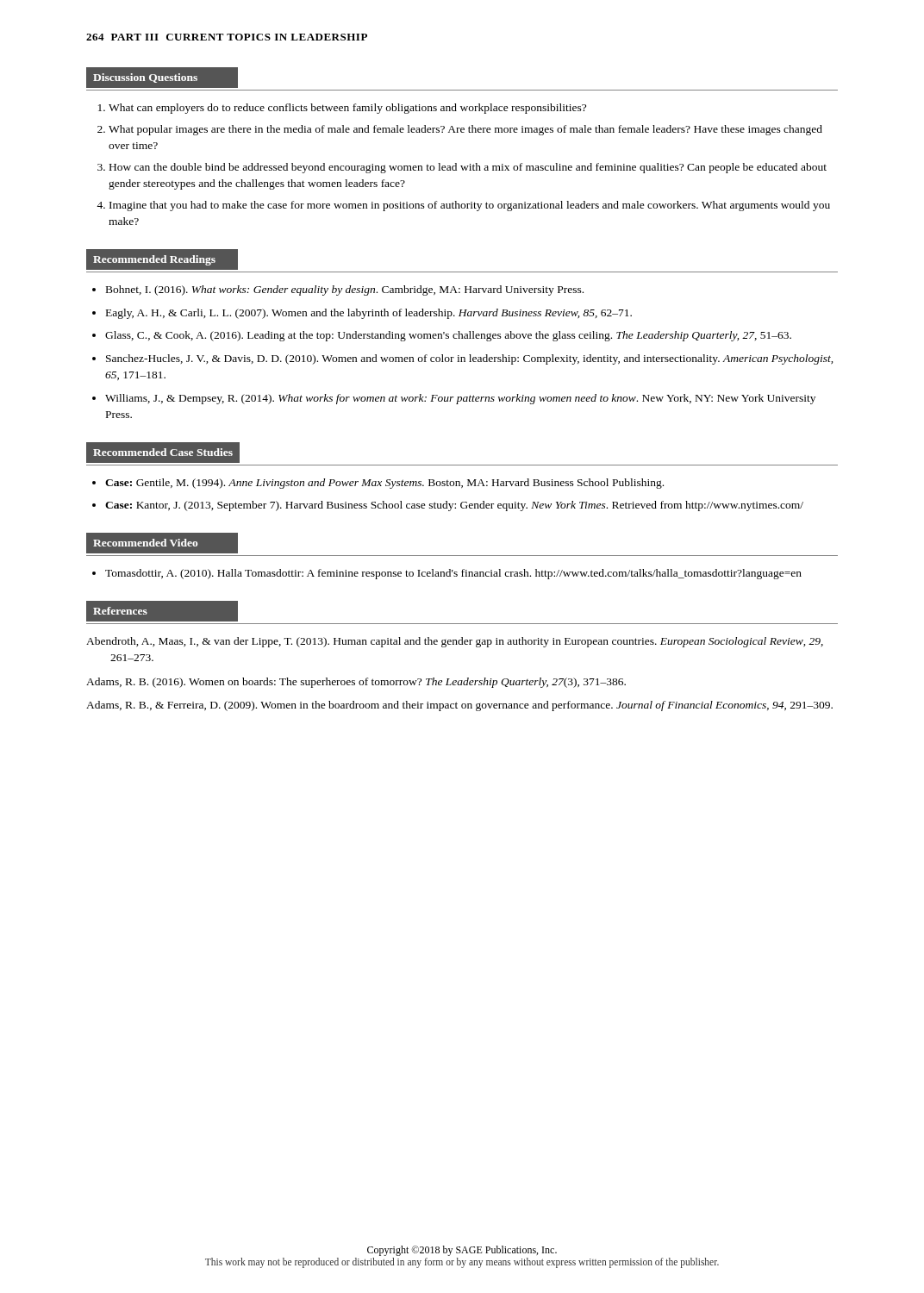Locate the block of text that opens with "Case: Kantor, J. (2013,"
Image resolution: width=924 pixels, height=1293 pixels.
click(454, 505)
